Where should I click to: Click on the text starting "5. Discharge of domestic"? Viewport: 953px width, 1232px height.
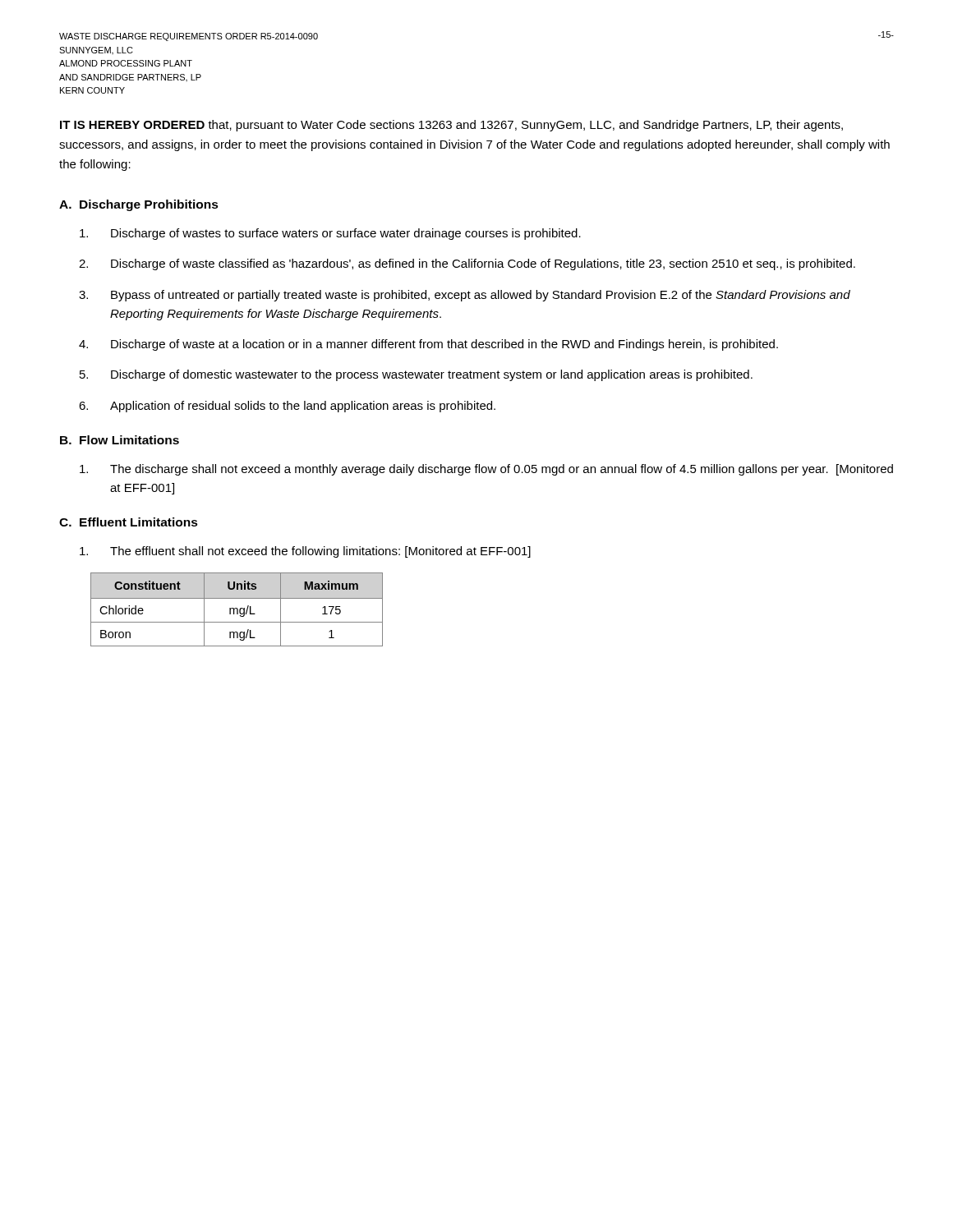pyautogui.click(x=486, y=374)
